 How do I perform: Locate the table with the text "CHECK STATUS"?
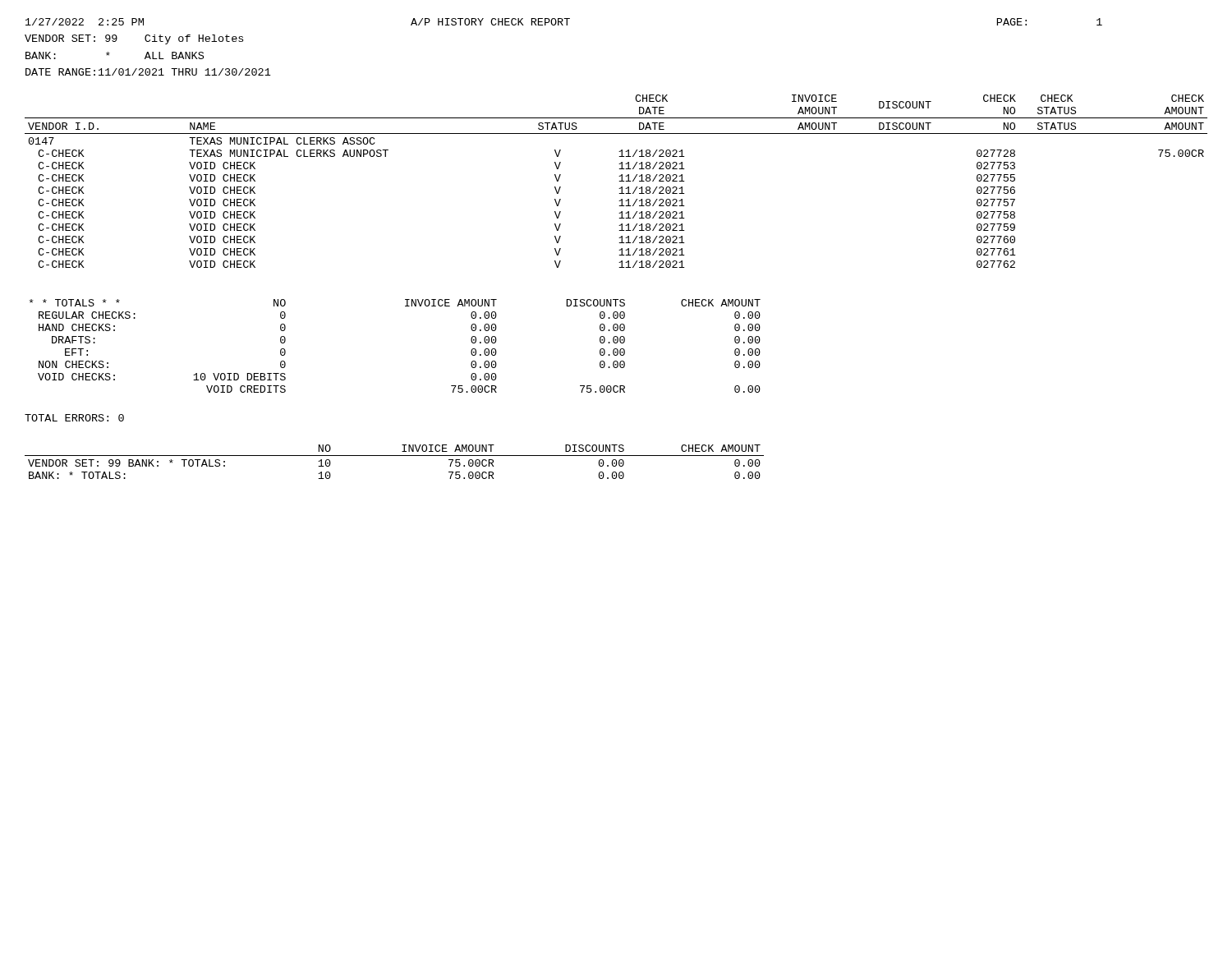[616, 182]
